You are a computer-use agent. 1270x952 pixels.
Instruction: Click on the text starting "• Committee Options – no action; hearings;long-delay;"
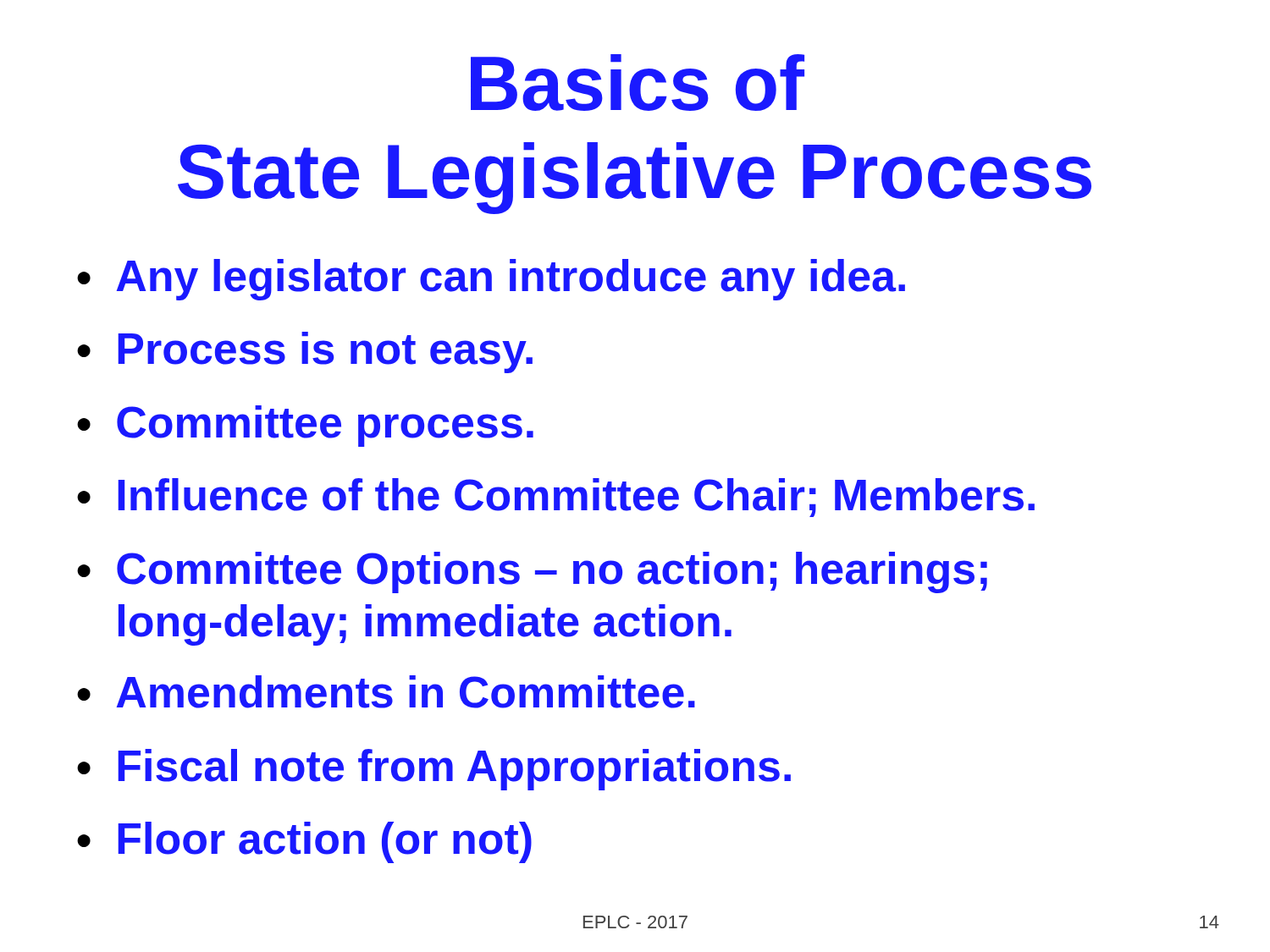click(x=534, y=595)
